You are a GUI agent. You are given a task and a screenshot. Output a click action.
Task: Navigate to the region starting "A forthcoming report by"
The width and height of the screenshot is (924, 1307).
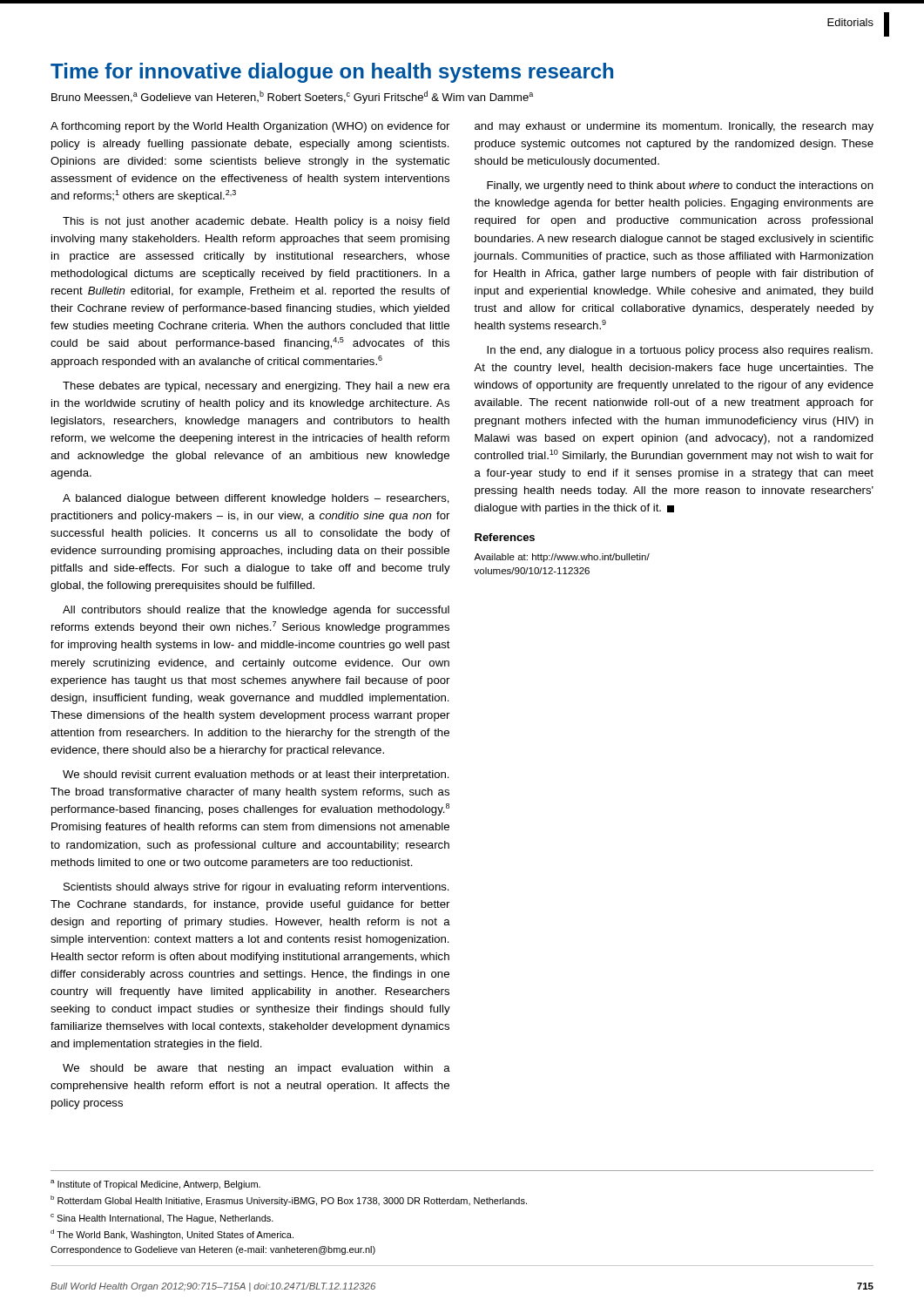point(250,615)
